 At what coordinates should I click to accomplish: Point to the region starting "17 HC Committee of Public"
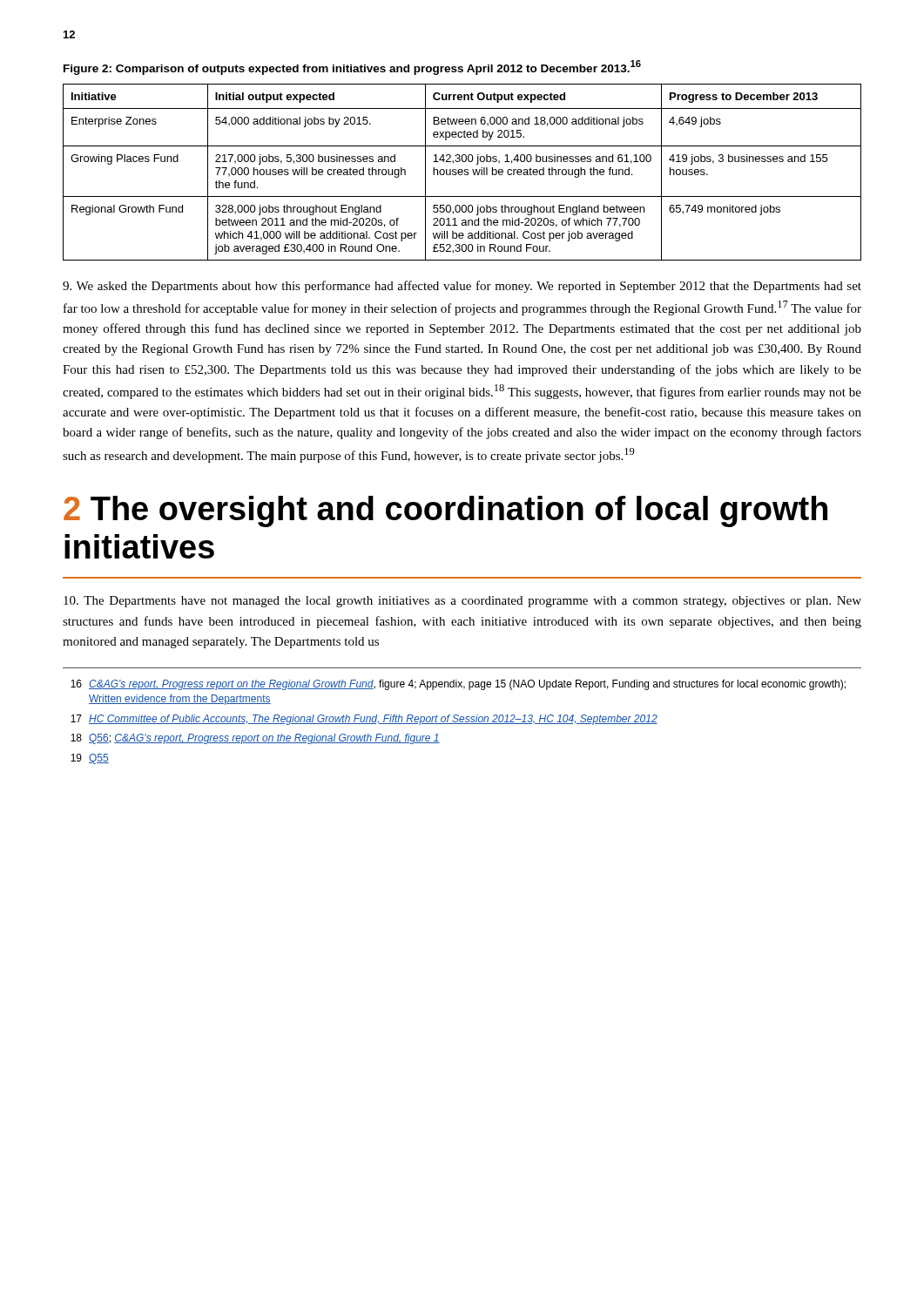[x=360, y=719]
